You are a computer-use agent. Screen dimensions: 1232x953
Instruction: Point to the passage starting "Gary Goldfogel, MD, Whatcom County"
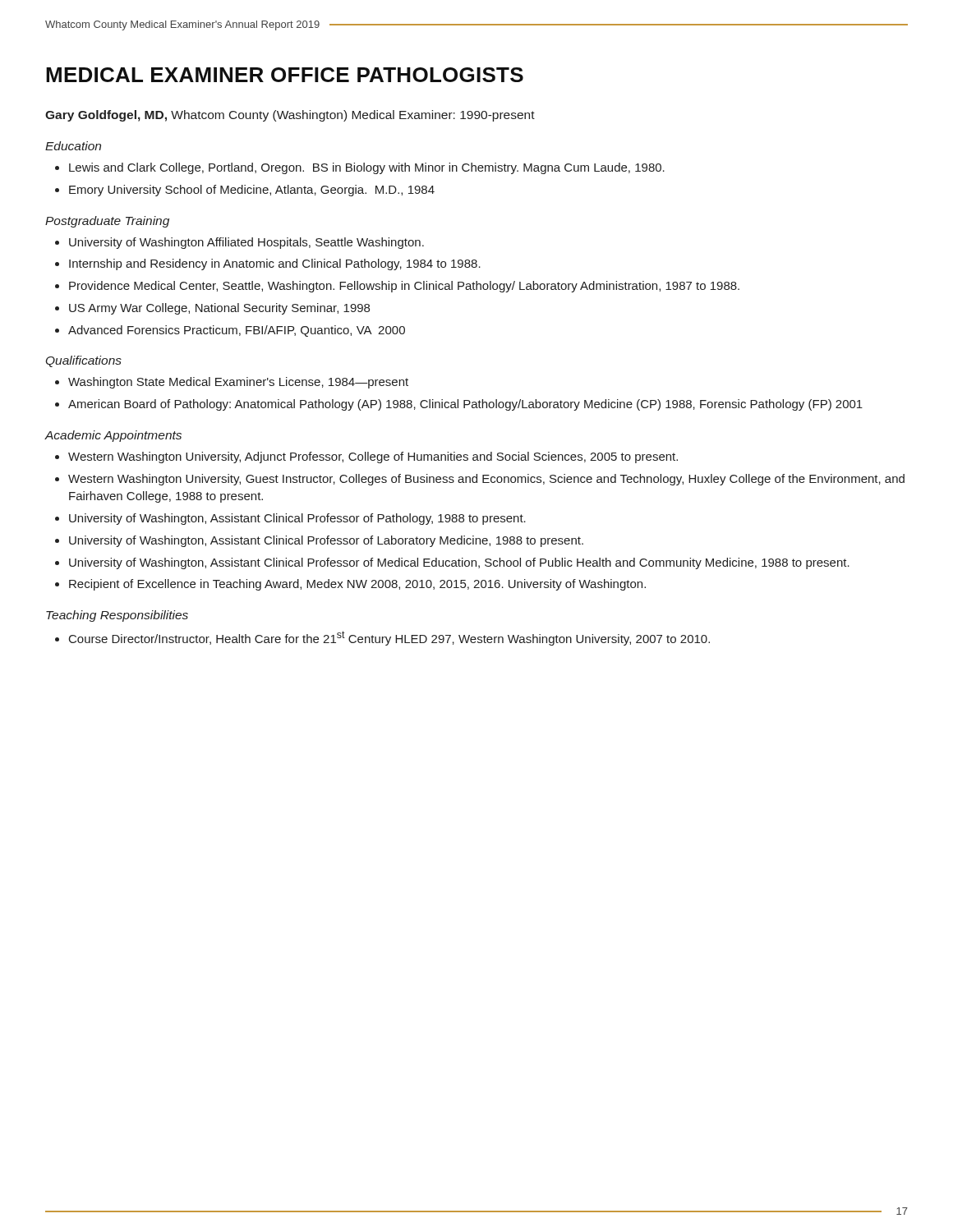click(290, 115)
